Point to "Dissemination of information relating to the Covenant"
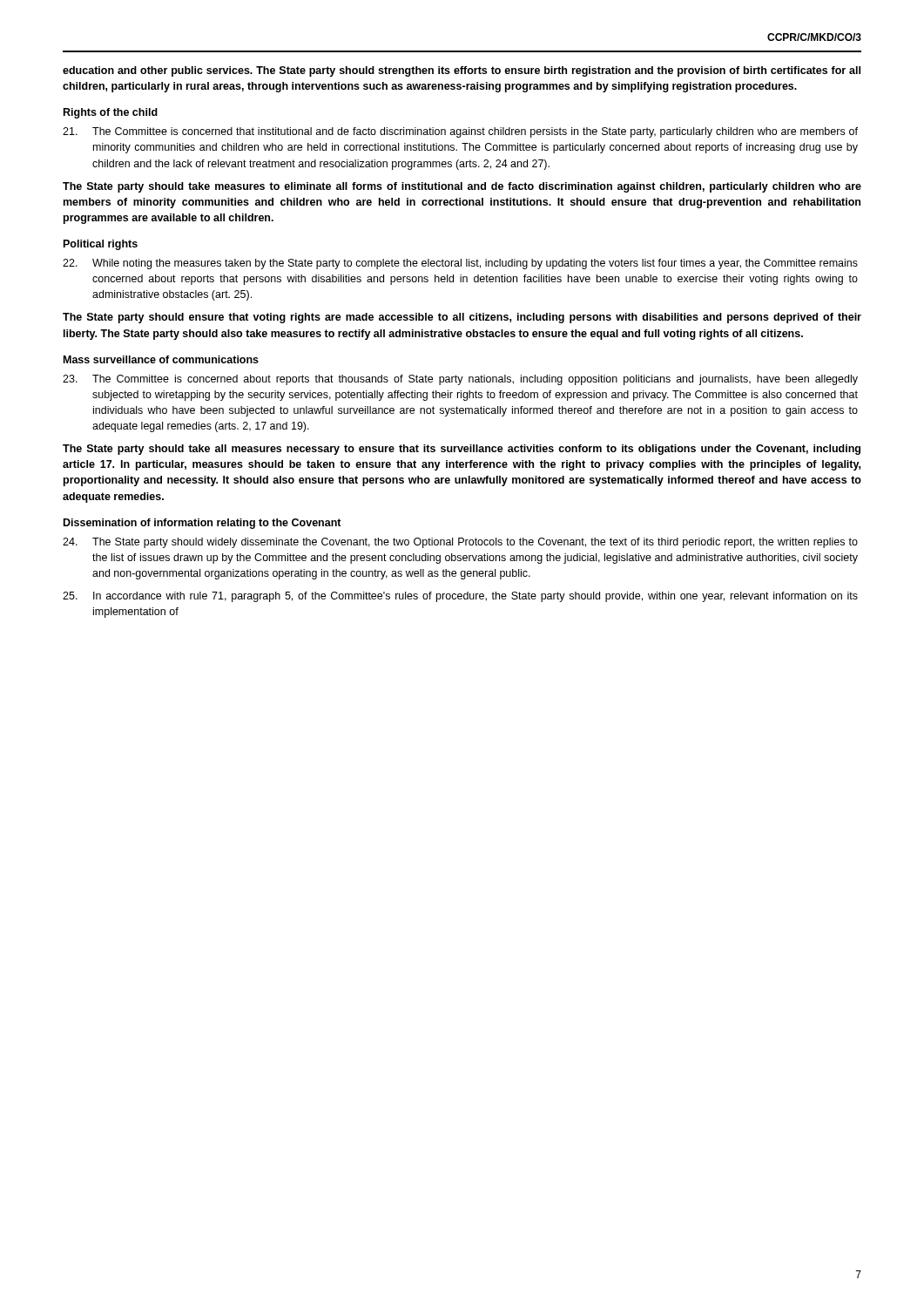 202,522
